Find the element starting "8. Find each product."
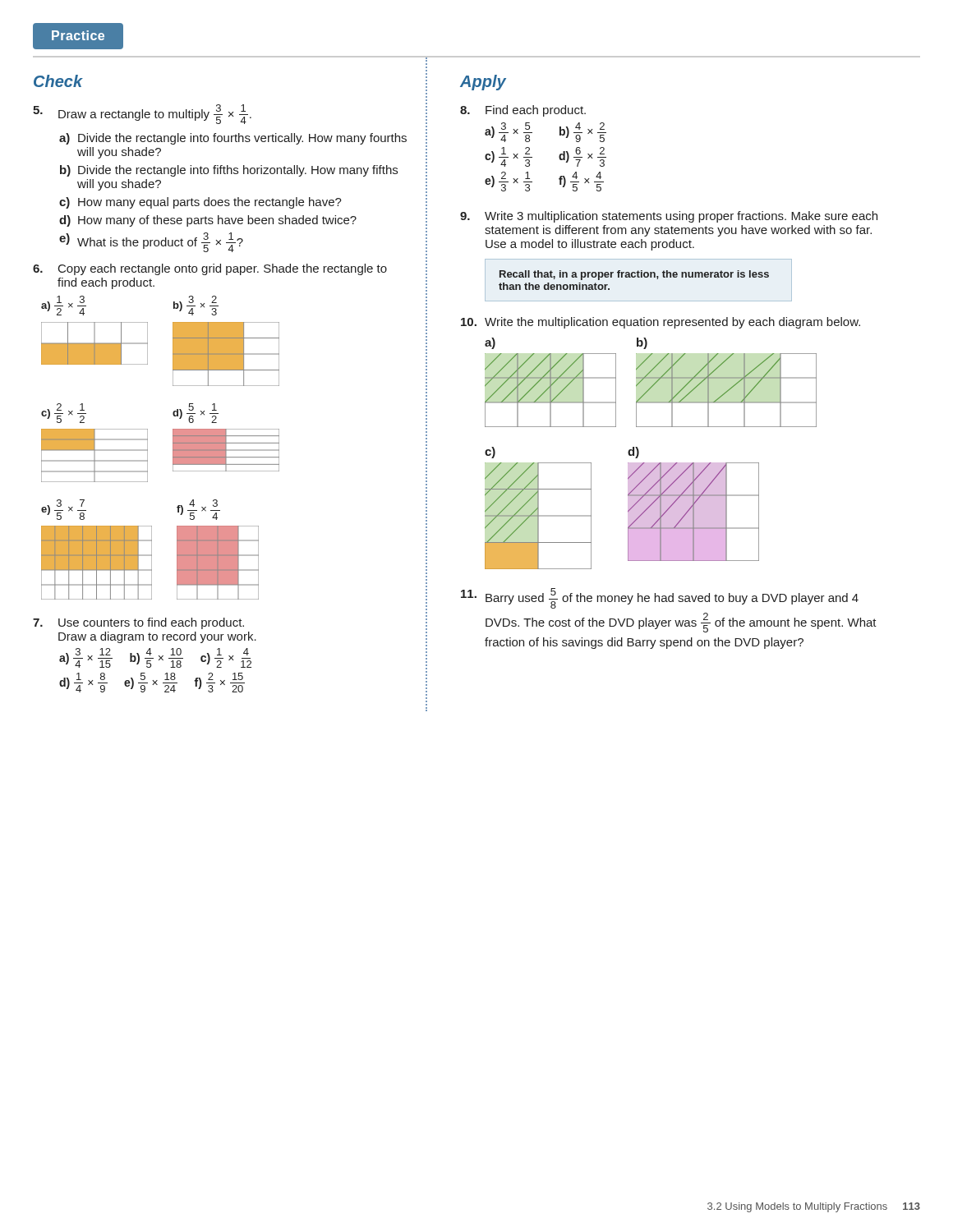Screen dimensions: 1232x953 point(523,110)
